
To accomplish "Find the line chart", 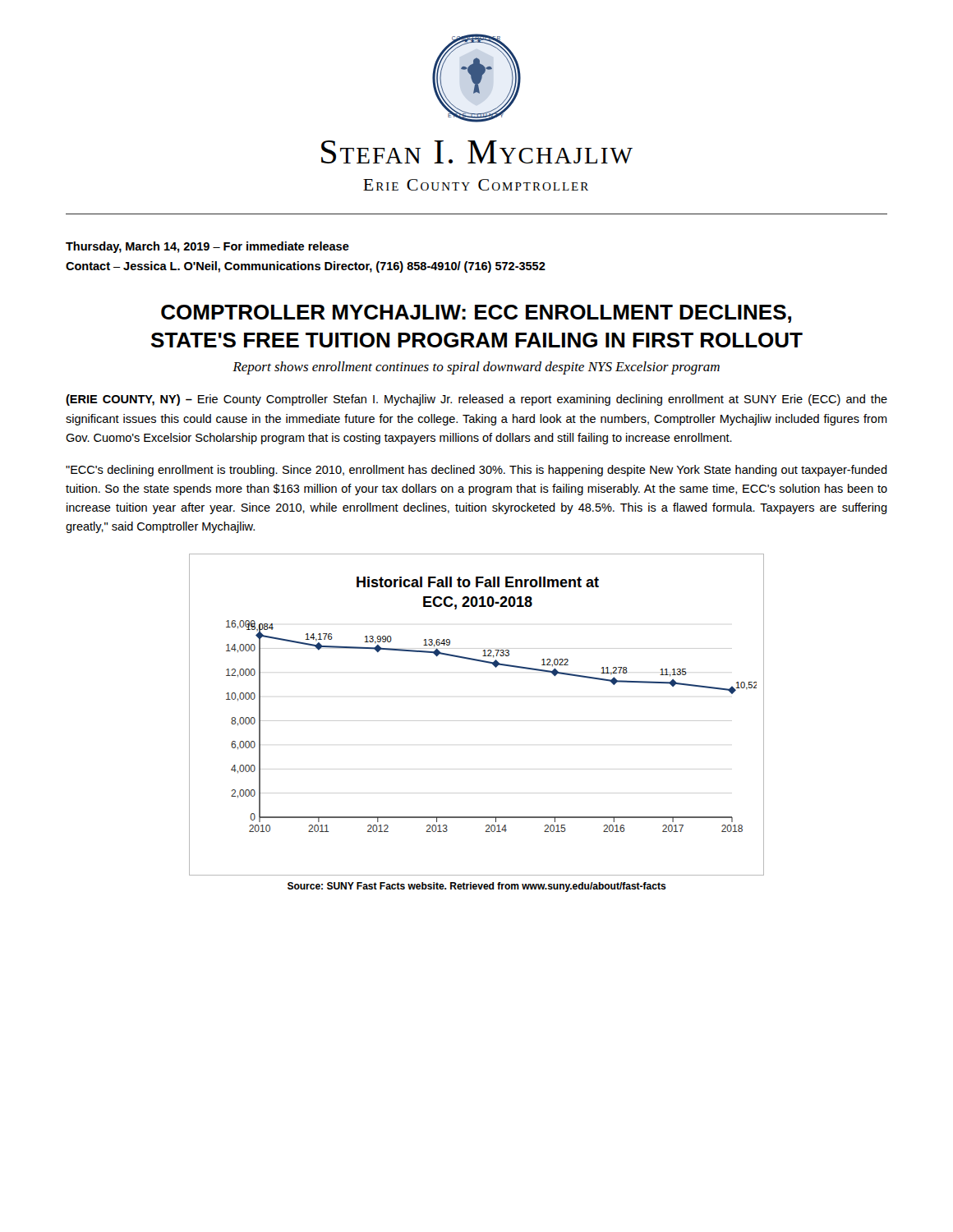I will pos(476,714).
